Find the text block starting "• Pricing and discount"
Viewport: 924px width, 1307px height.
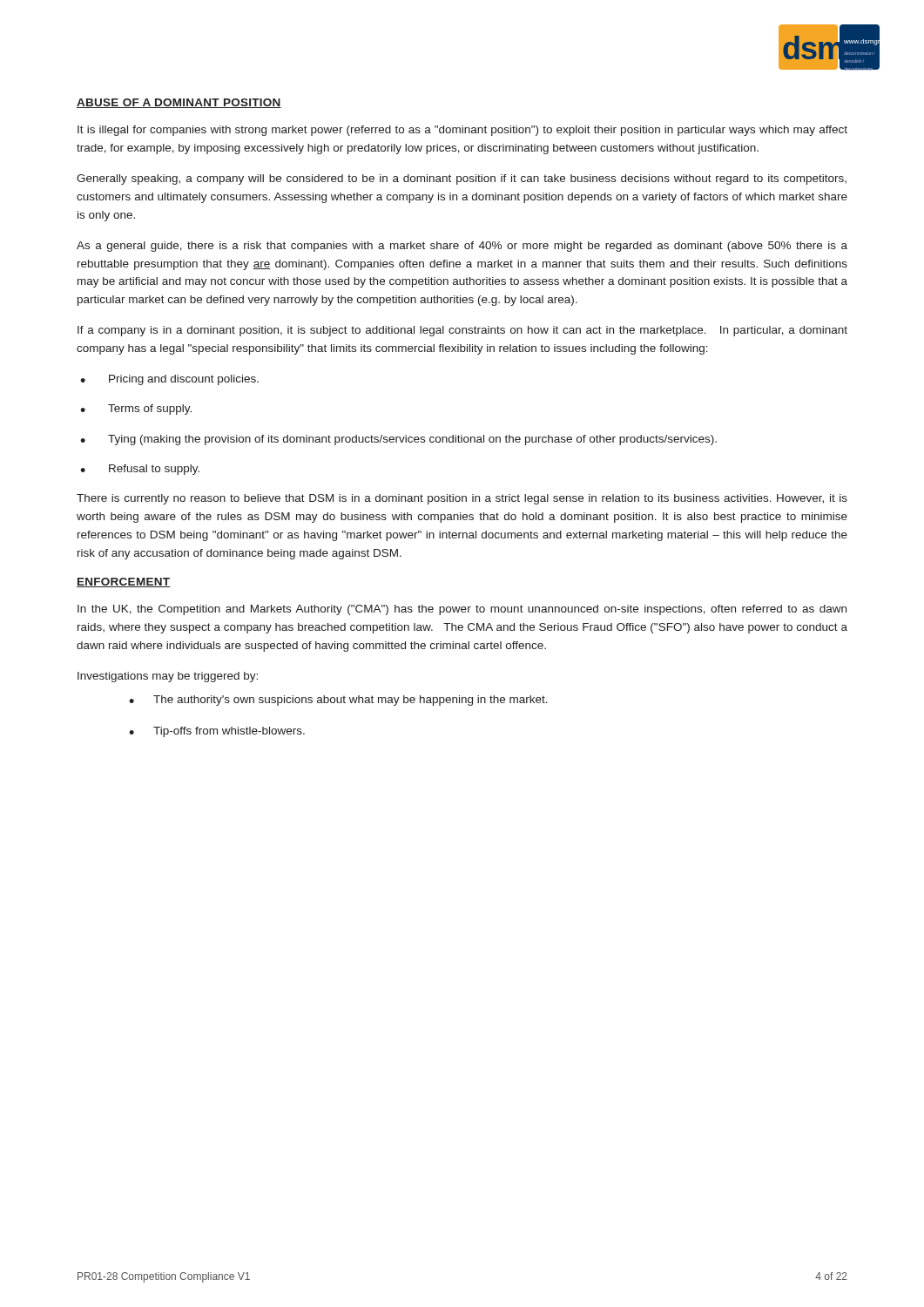169,380
